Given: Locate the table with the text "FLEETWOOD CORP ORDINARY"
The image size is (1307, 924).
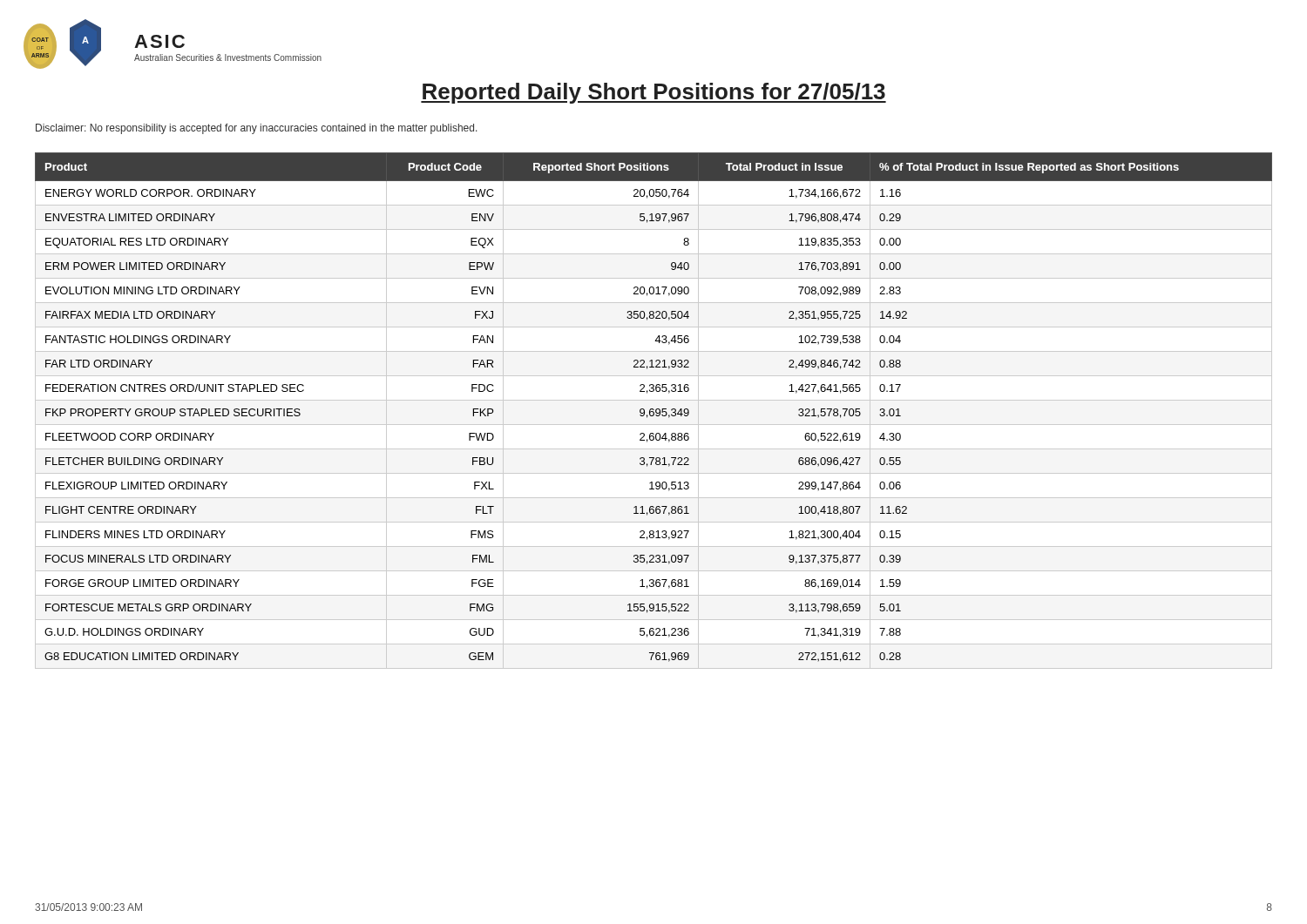Looking at the screenshot, I should [654, 411].
